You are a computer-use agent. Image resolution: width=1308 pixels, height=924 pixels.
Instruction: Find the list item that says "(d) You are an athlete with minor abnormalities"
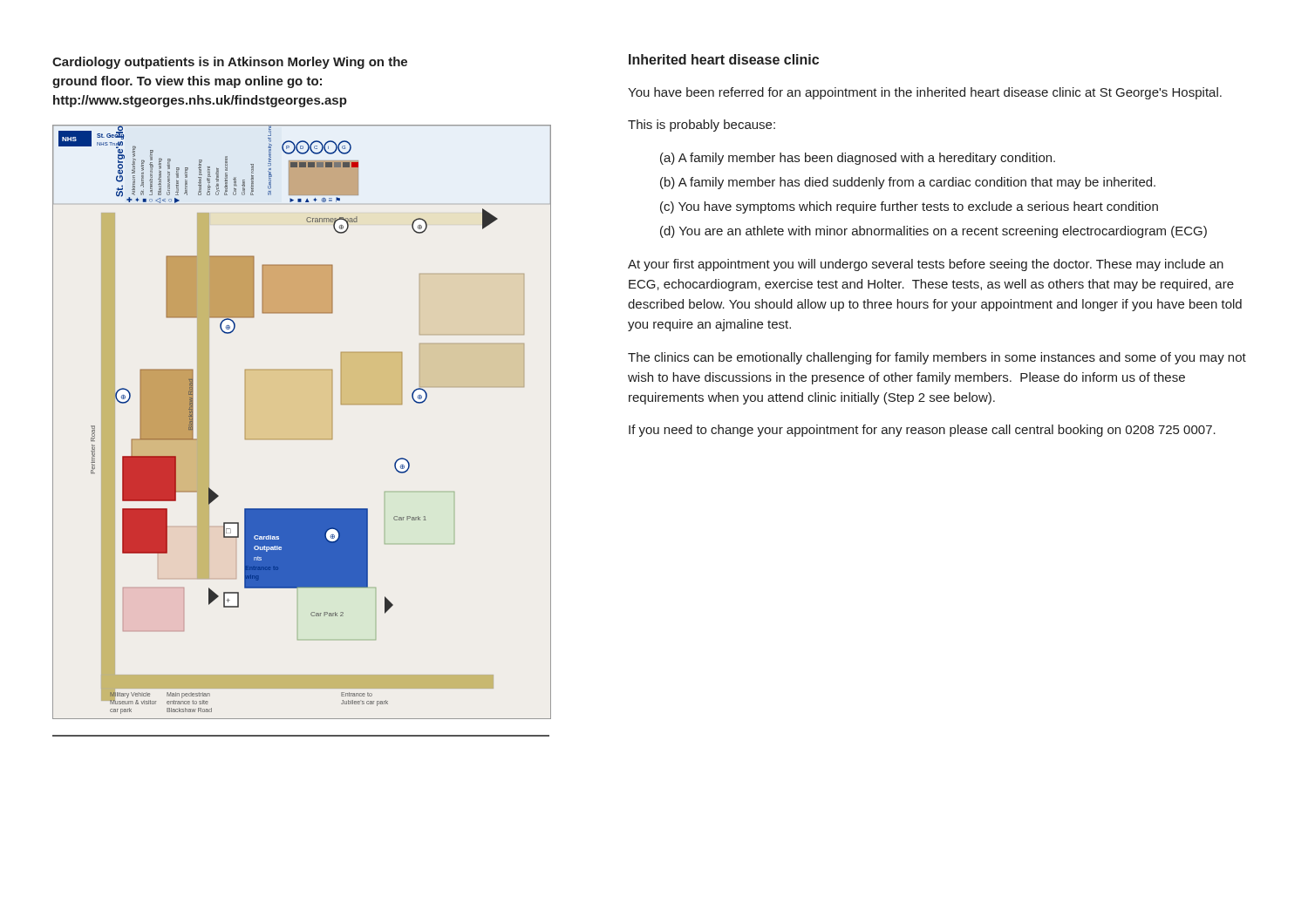point(933,231)
